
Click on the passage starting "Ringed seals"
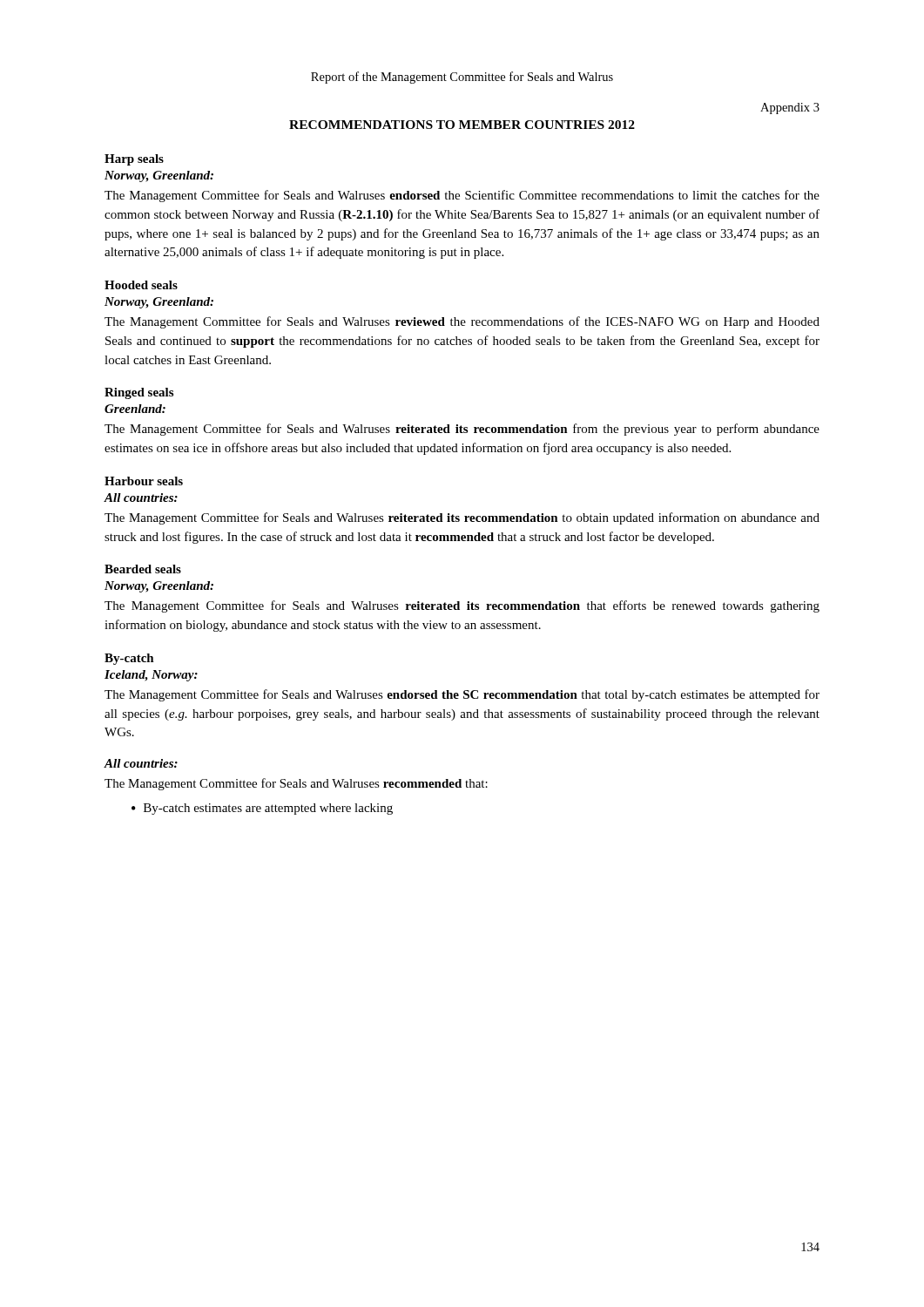pyautogui.click(x=139, y=392)
